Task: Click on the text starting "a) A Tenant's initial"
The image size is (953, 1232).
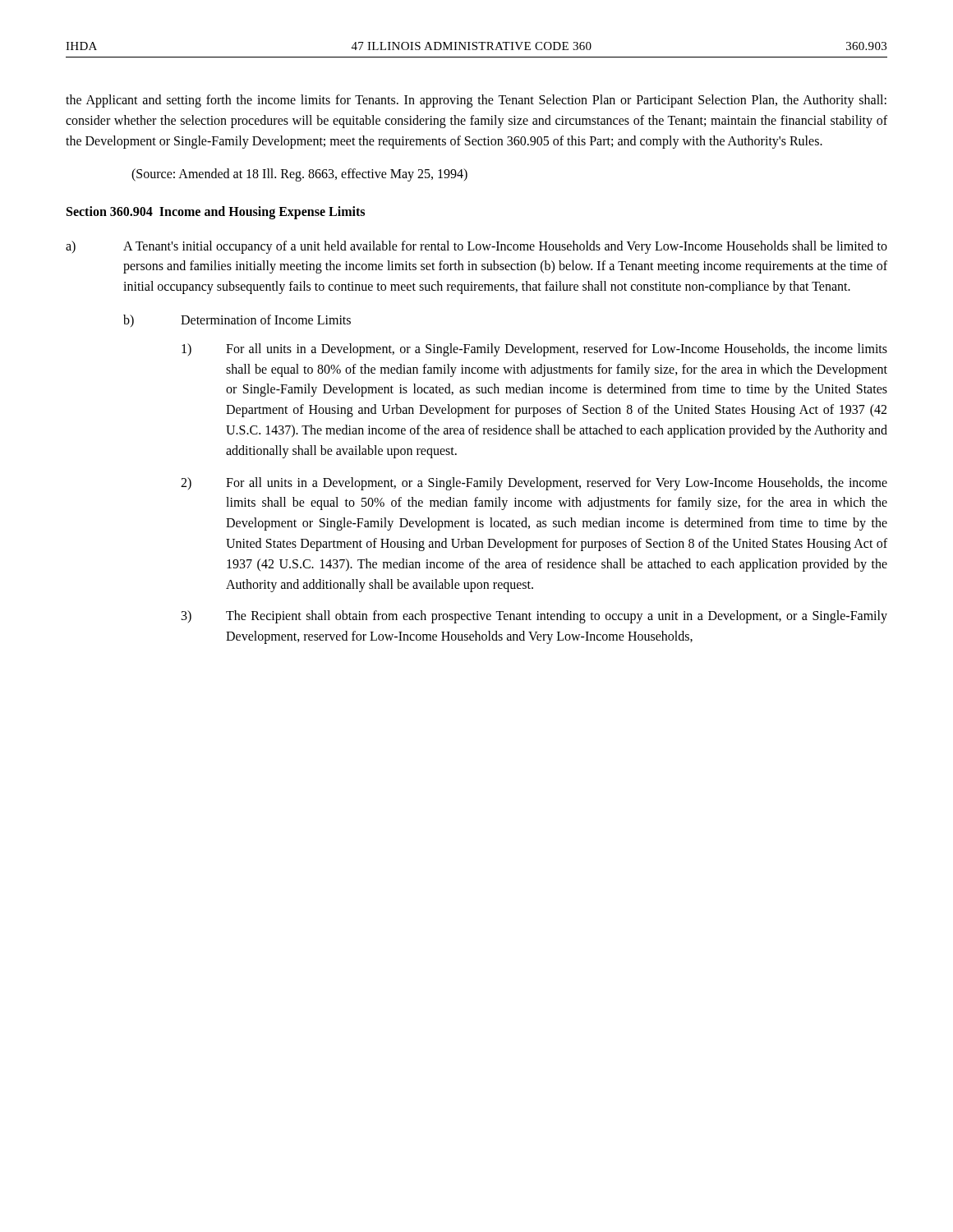Action: [x=476, y=267]
